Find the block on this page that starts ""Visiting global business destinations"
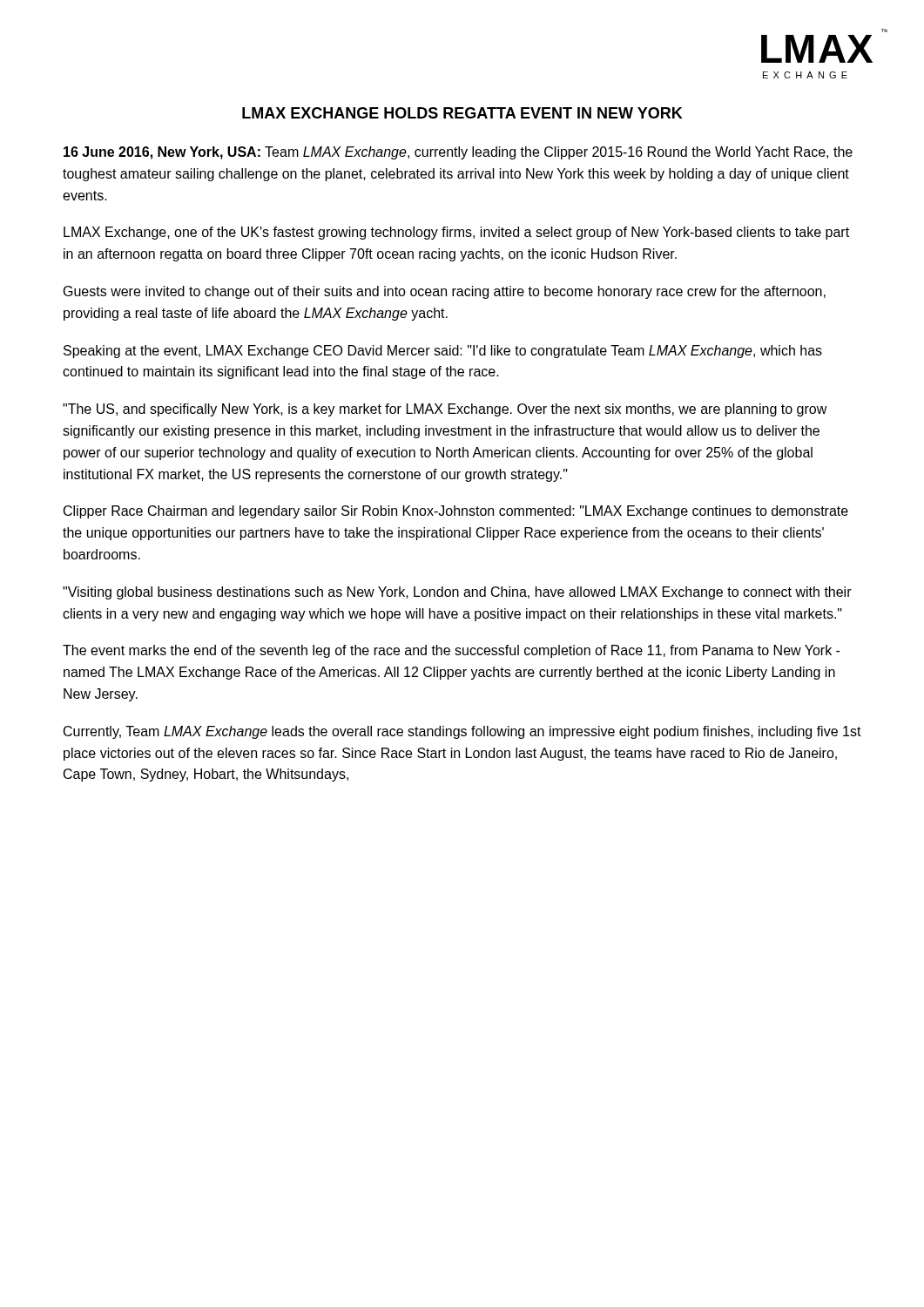924x1307 pixels. [x=462, y=603]
